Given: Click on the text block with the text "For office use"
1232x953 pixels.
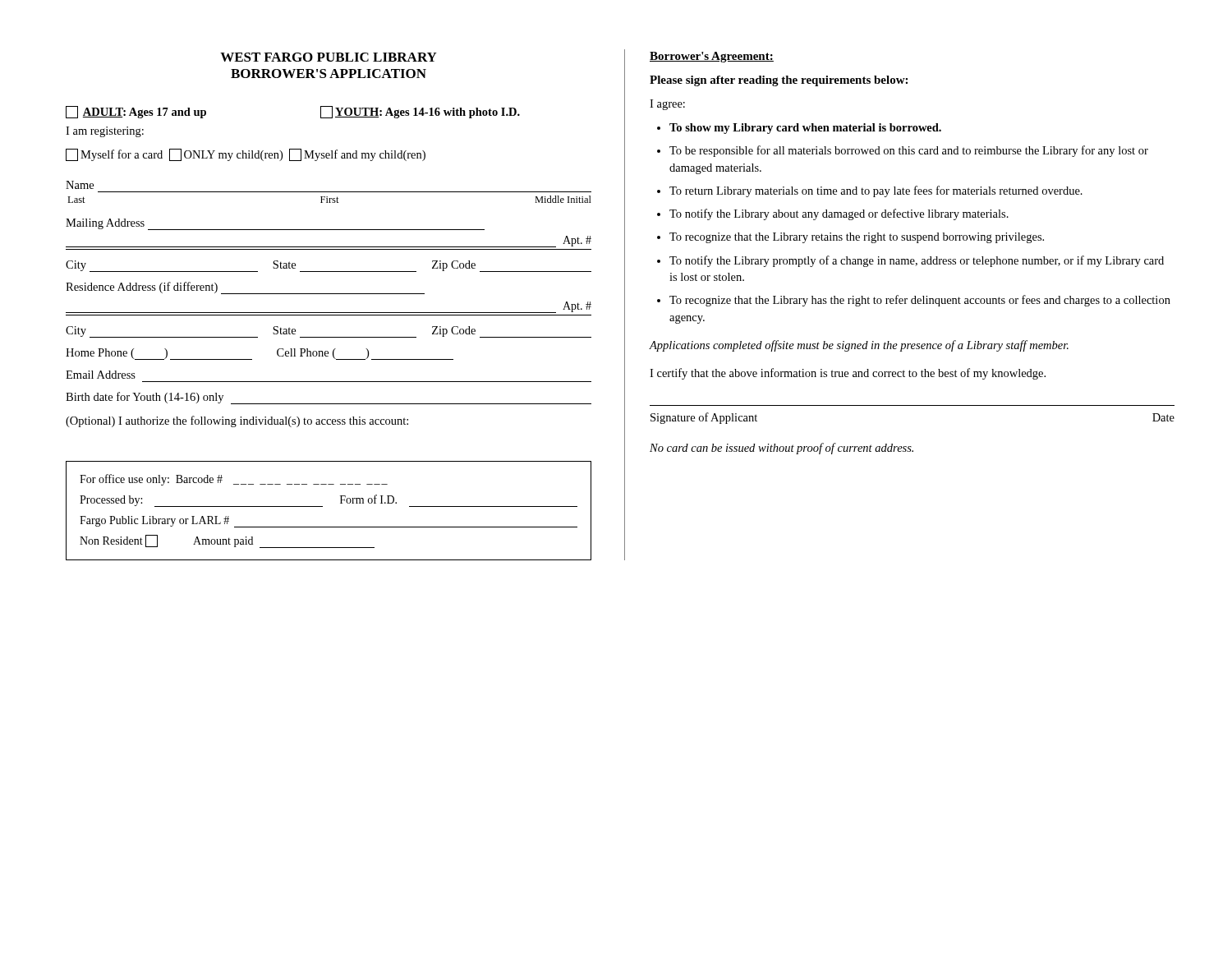Looking at the screenshot, I should coord(329,511).
